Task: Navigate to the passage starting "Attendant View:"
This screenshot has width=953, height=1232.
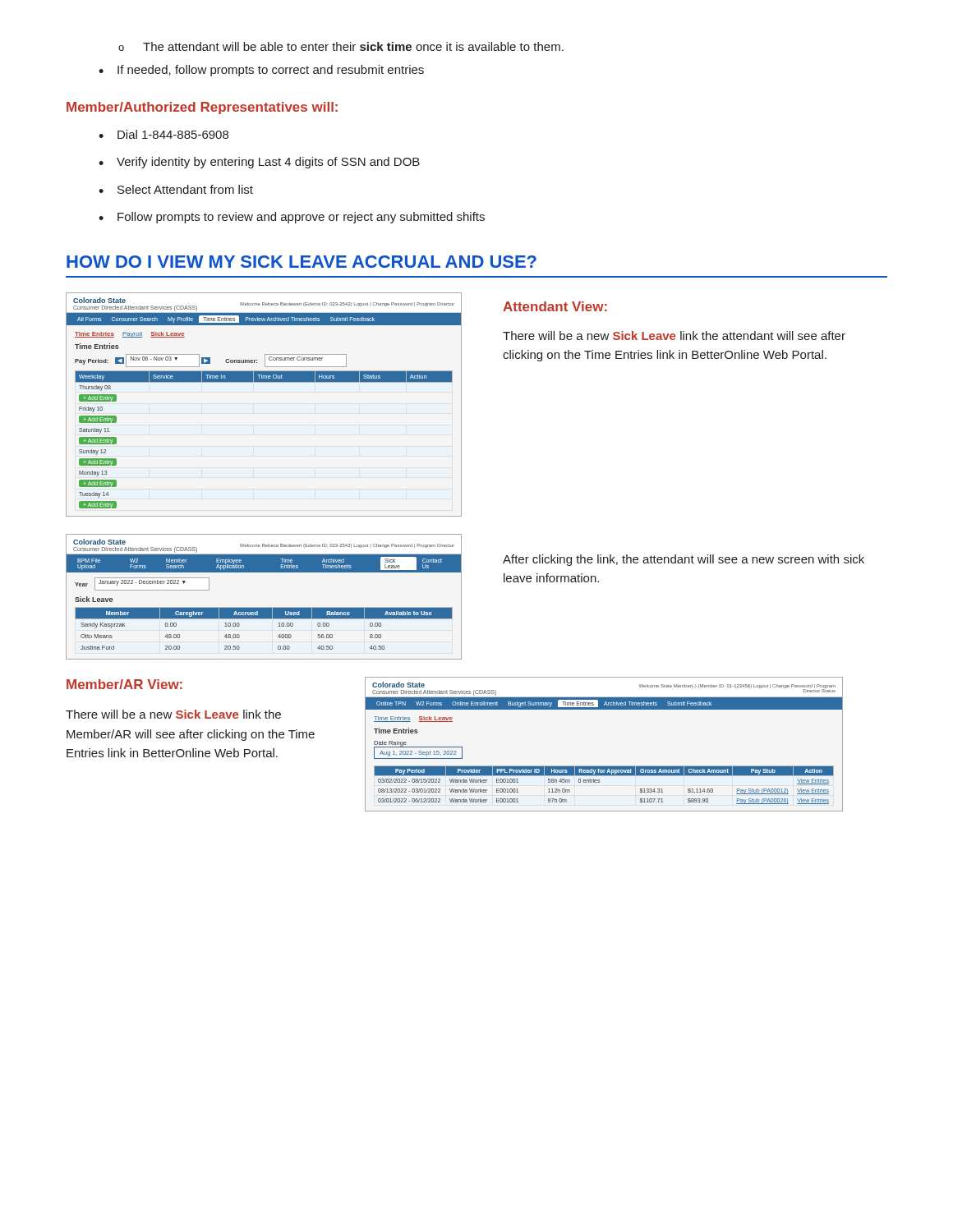Action: (555, 308)
